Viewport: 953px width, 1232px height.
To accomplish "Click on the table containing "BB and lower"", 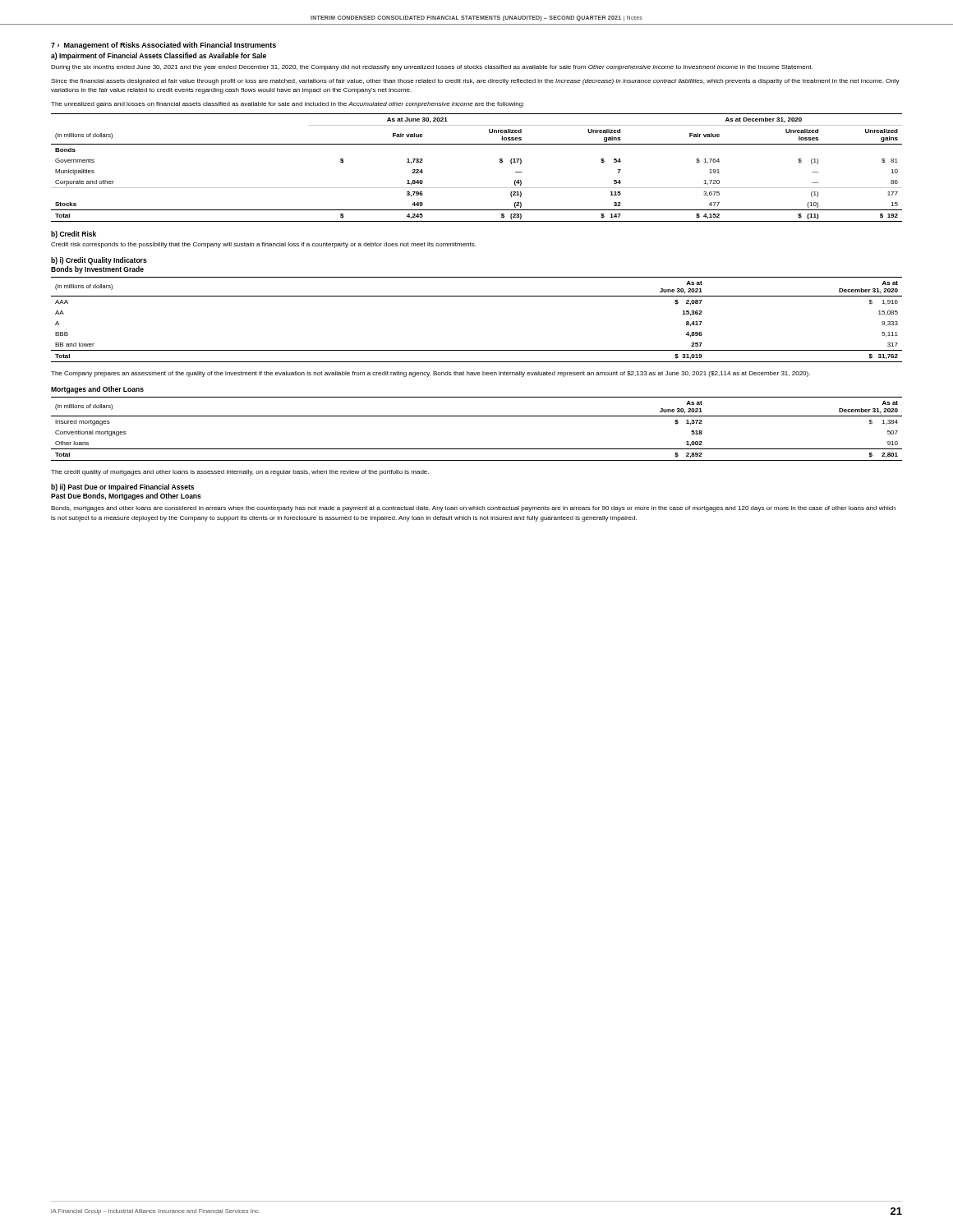I will pyautogui.click(x=476, y=319).
